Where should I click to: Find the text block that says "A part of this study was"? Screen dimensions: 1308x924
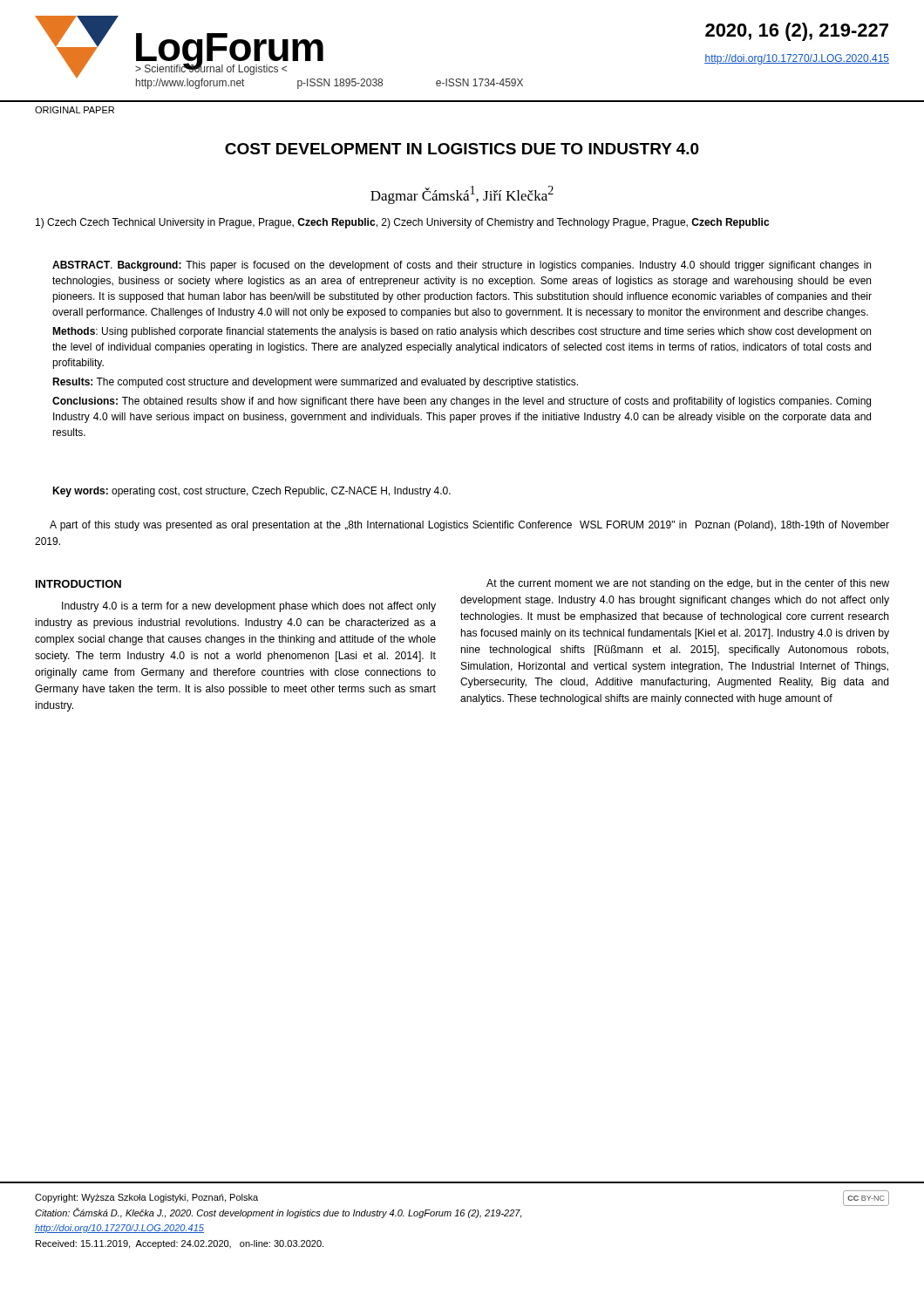pyautogui.click(x=462, y=533)
